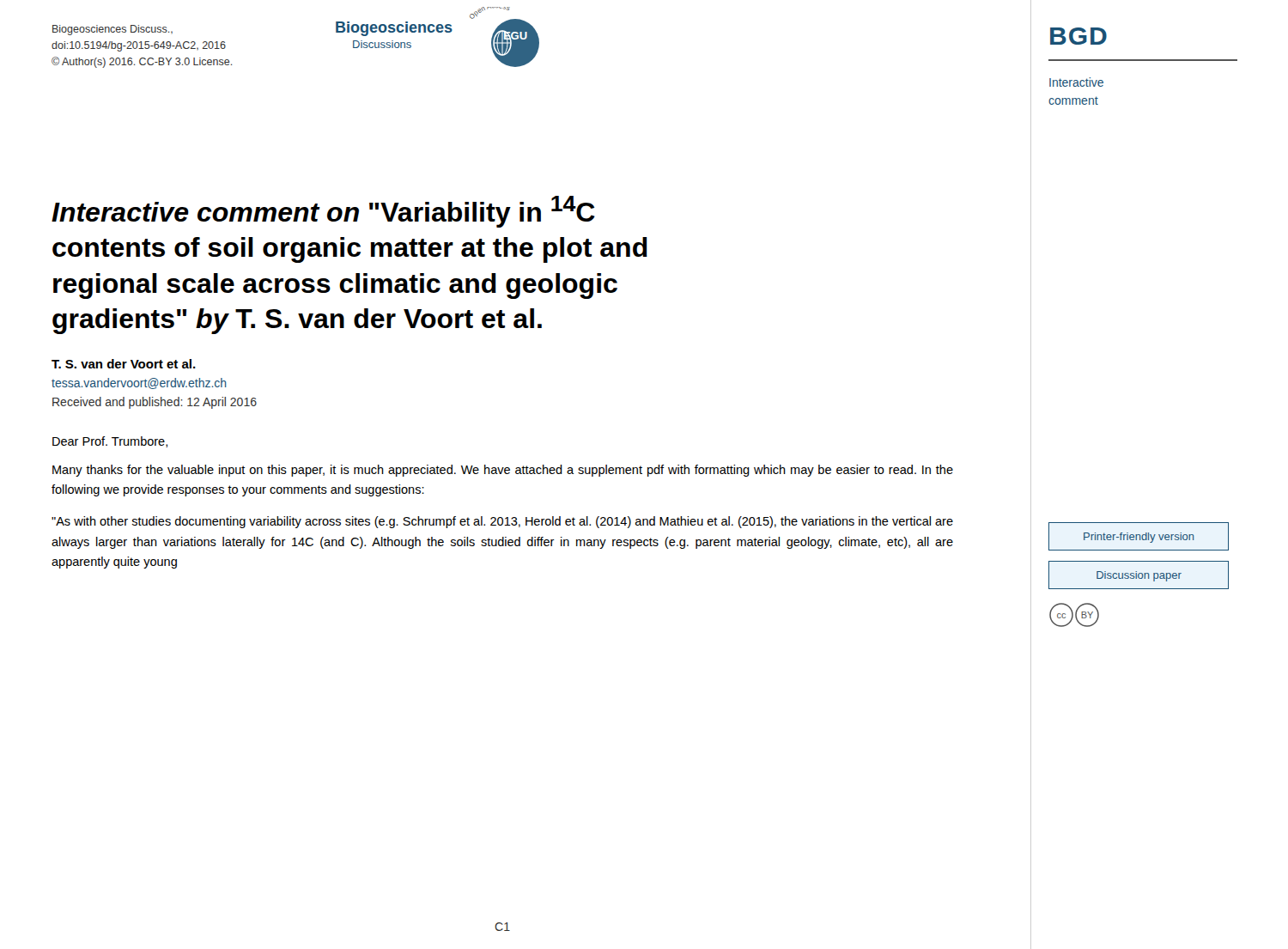The height and width of the screenshot is (949, 1288).
Task: Select the passage starting "Dear Prof. Trumbore,"
Action: click(x=110, y=441)
